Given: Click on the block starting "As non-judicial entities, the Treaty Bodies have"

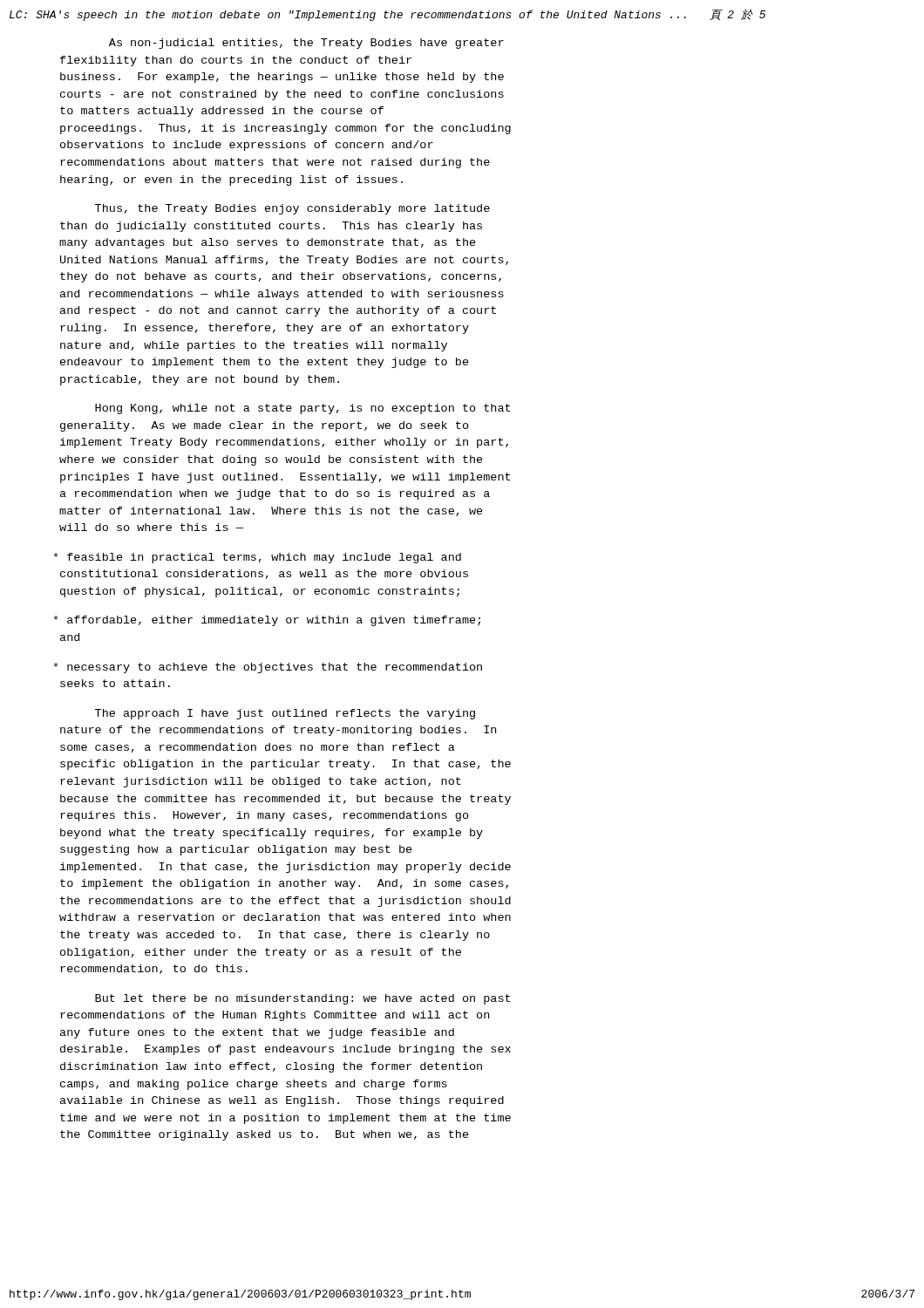Looking at the screenshot, I should [x=282, y=111].
